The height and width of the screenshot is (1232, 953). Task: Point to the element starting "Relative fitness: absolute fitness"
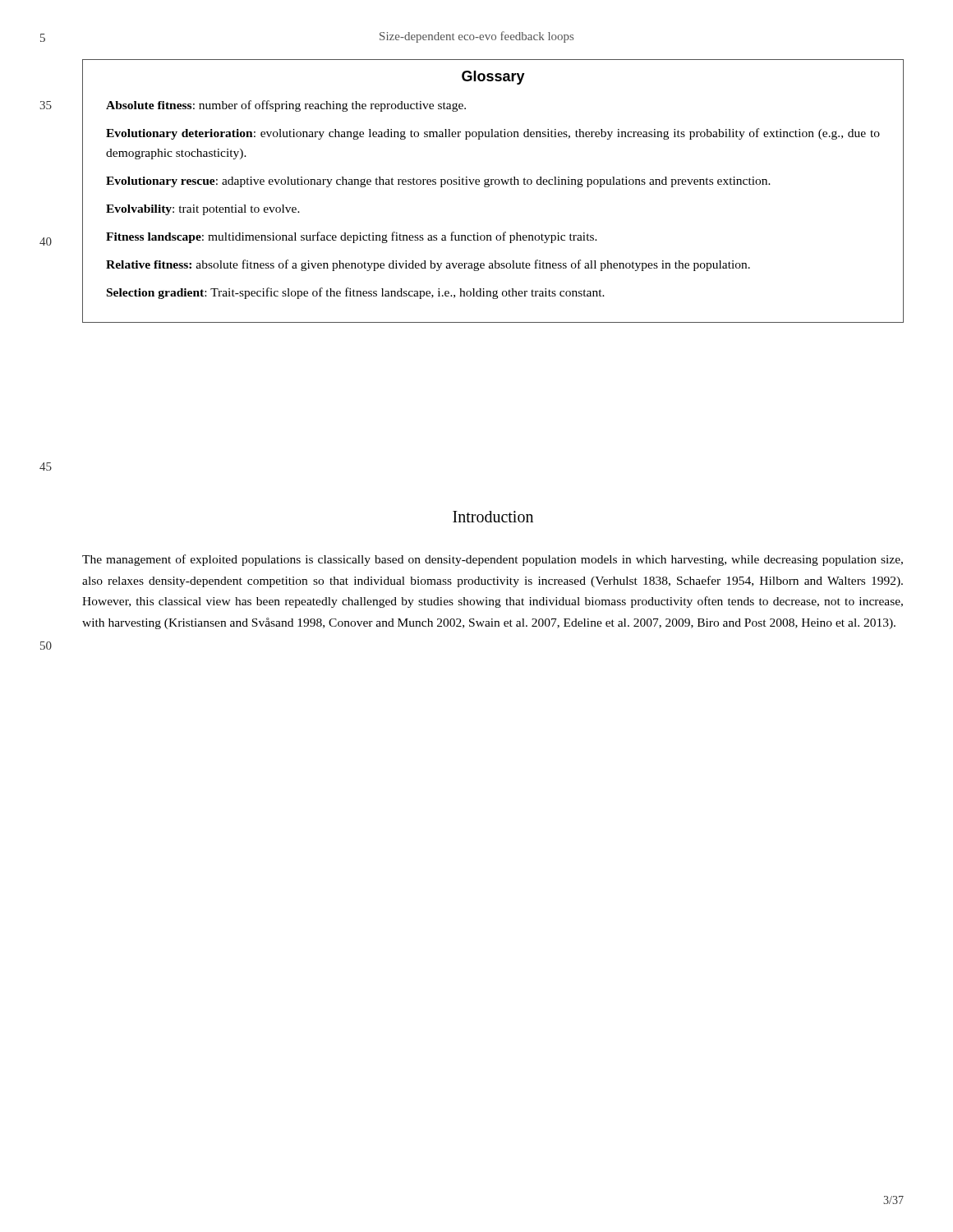(428, 264)
